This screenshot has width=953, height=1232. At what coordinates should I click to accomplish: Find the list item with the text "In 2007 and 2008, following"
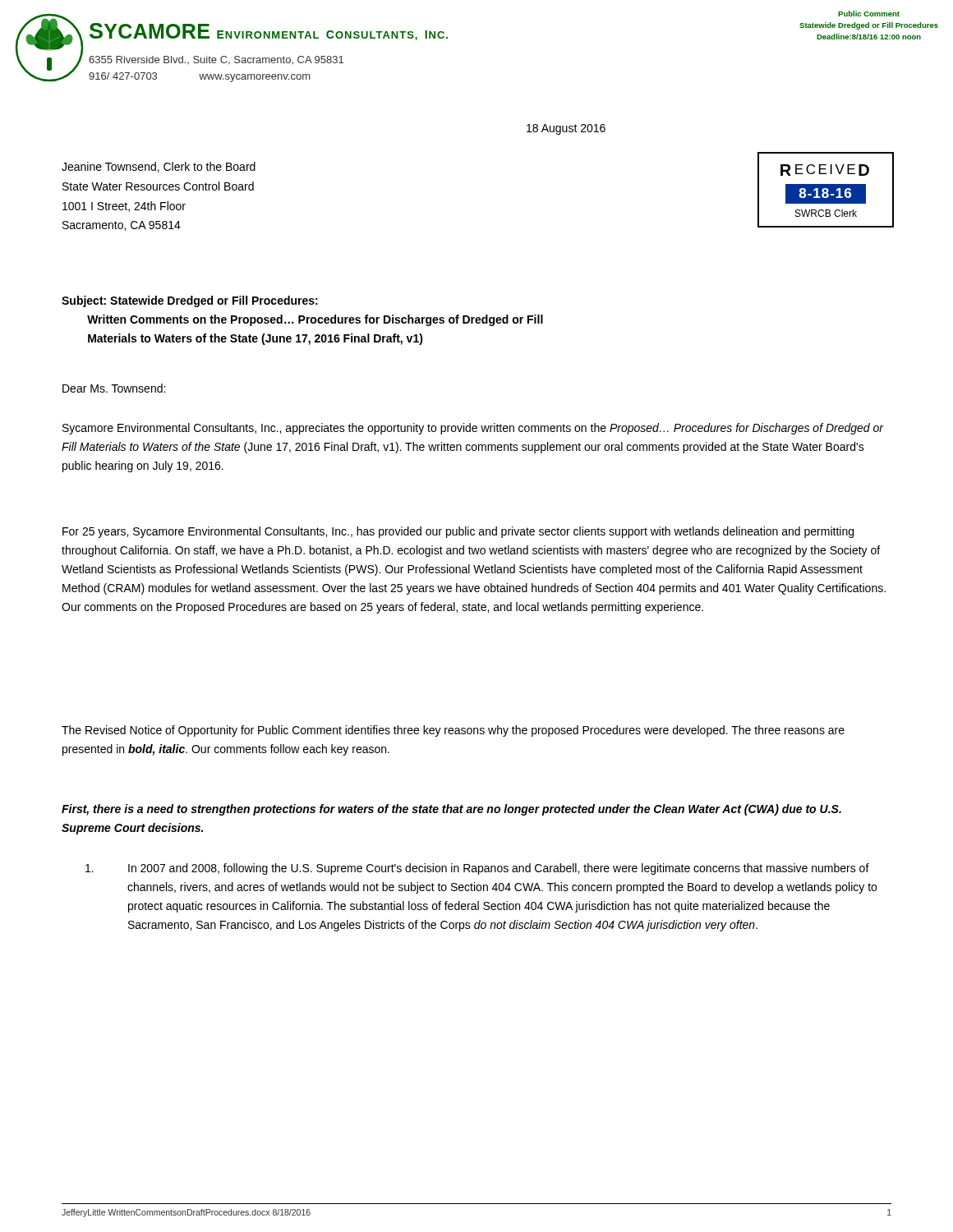pyautogui.click(x=476, y=897)
